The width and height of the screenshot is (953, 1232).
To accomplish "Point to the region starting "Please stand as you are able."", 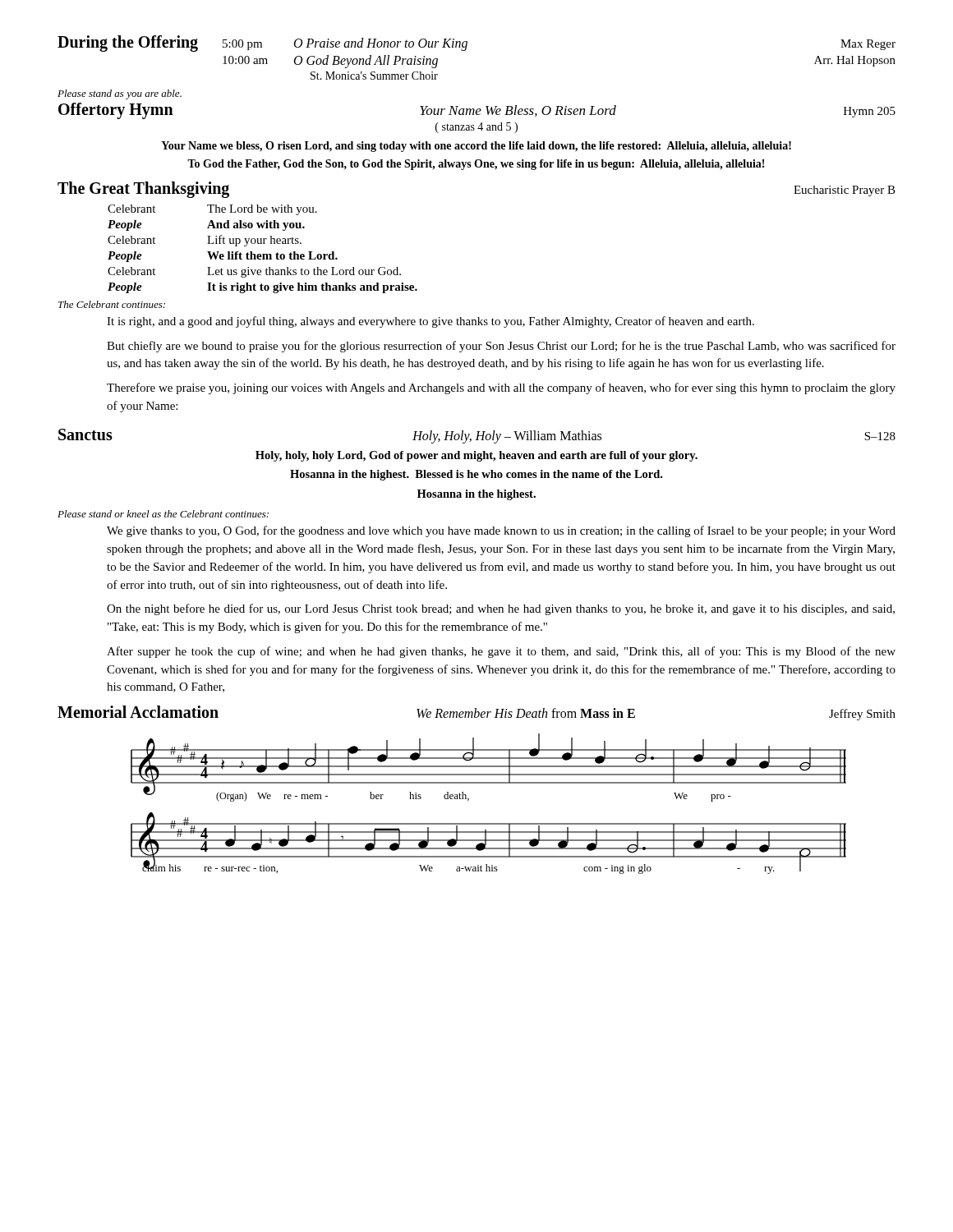I will click(x=120, y=93).
